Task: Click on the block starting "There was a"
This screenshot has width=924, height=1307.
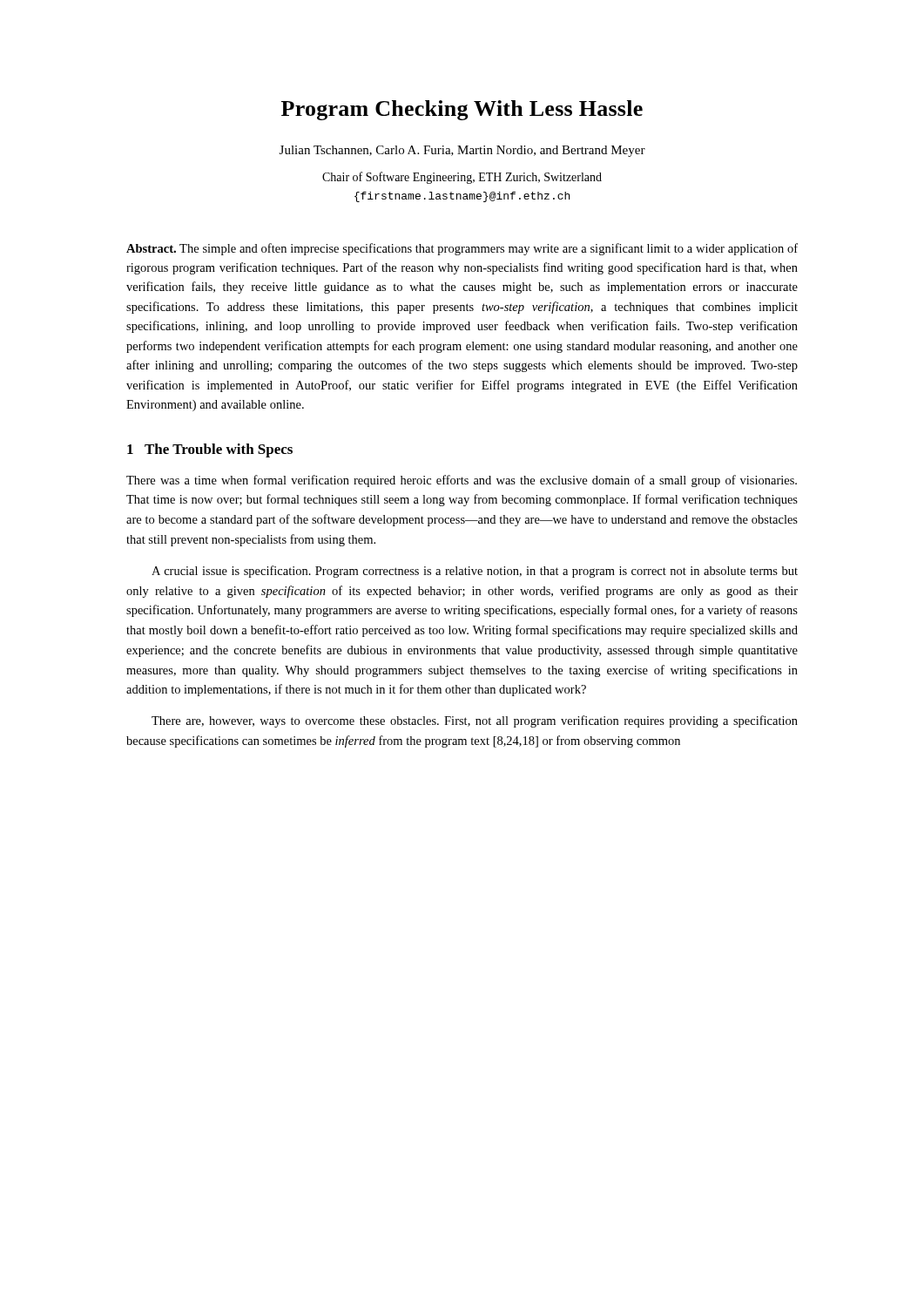Action: click(x=462, y=510)
